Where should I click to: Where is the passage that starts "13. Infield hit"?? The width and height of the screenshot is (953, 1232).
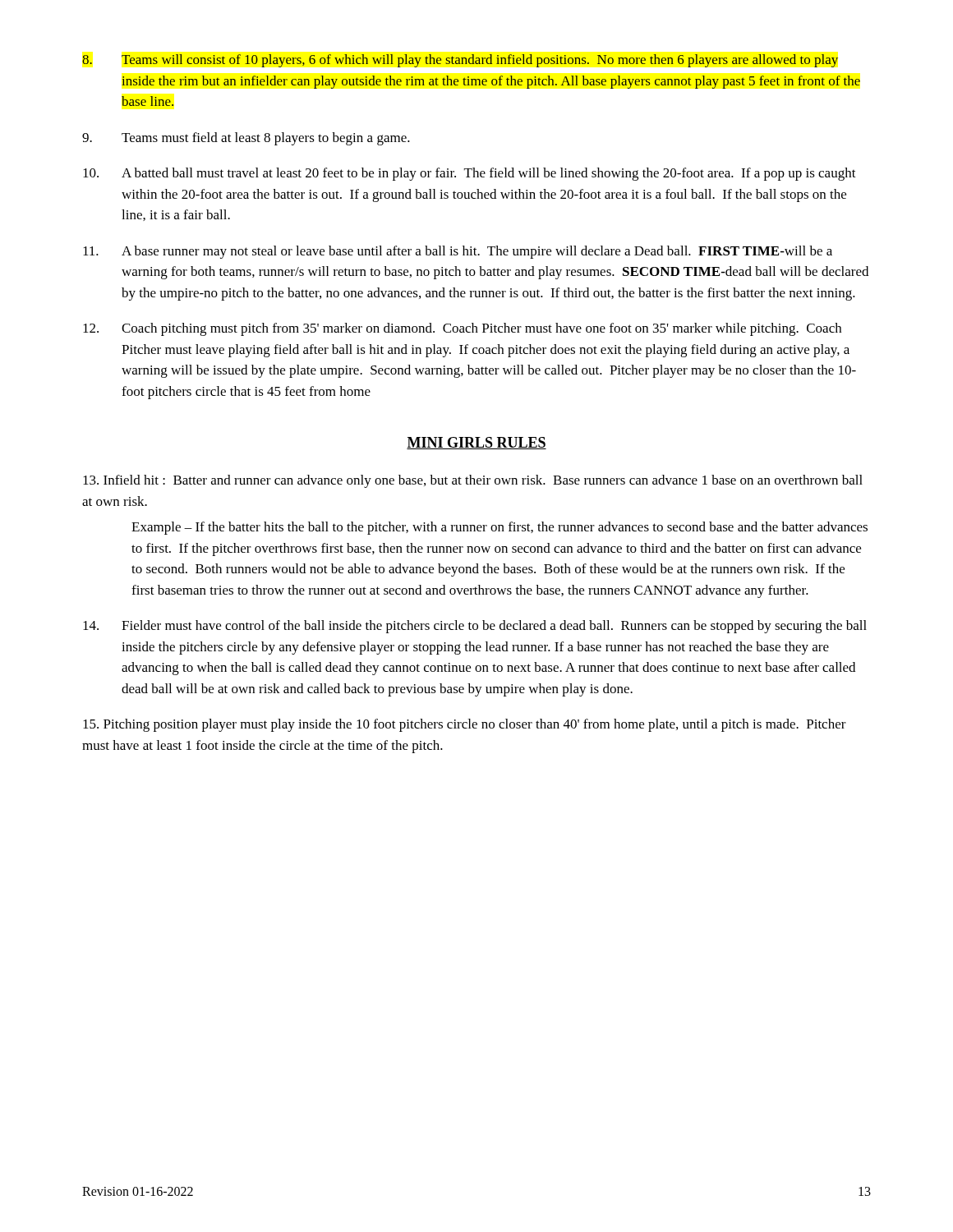coord(476,535)
